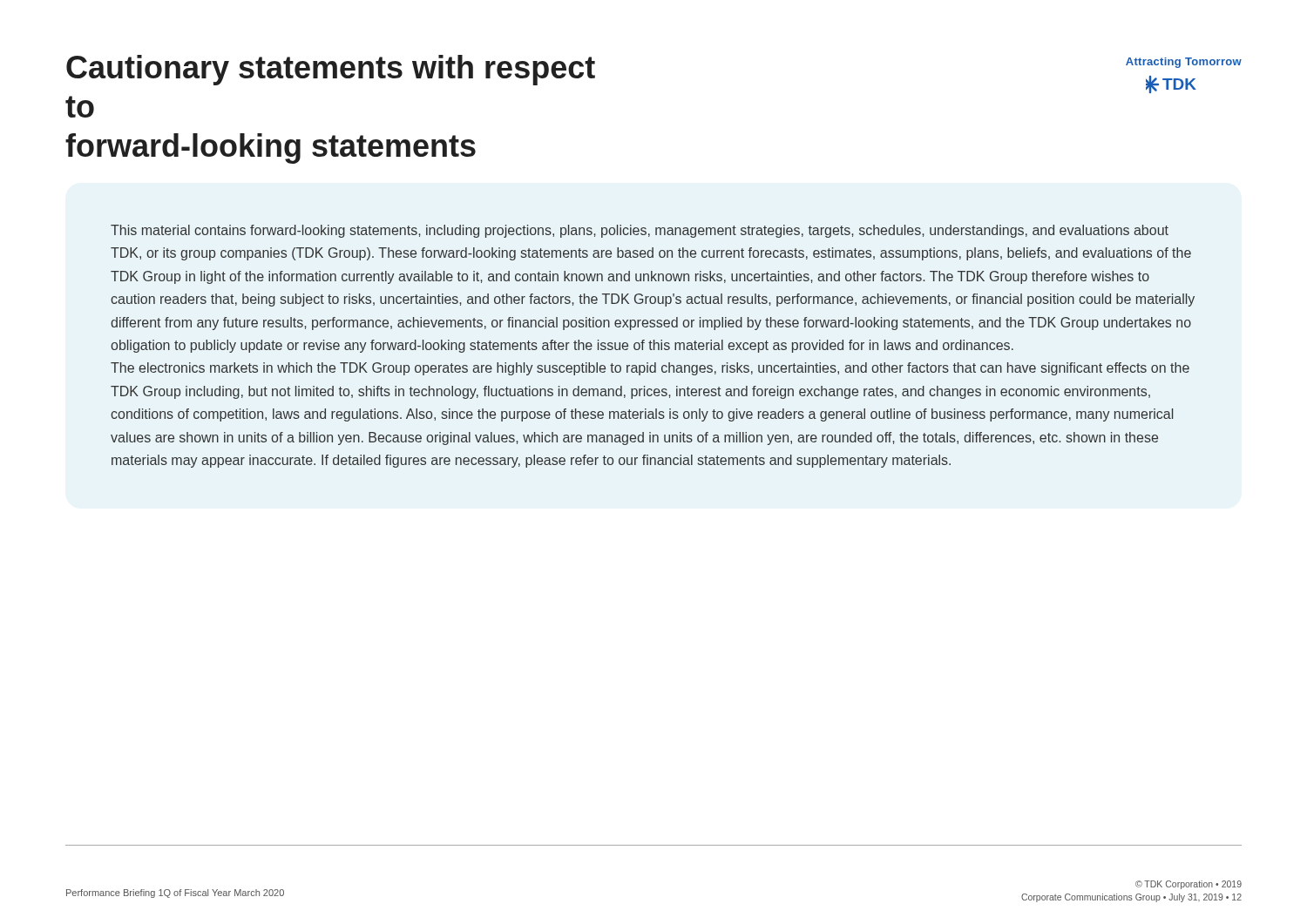This screenshot has height=924, width=1307.
Task: Click on the title containing "Cautionary statements with respect toforward-looking statements"
Action: click(x=331, y=70)
